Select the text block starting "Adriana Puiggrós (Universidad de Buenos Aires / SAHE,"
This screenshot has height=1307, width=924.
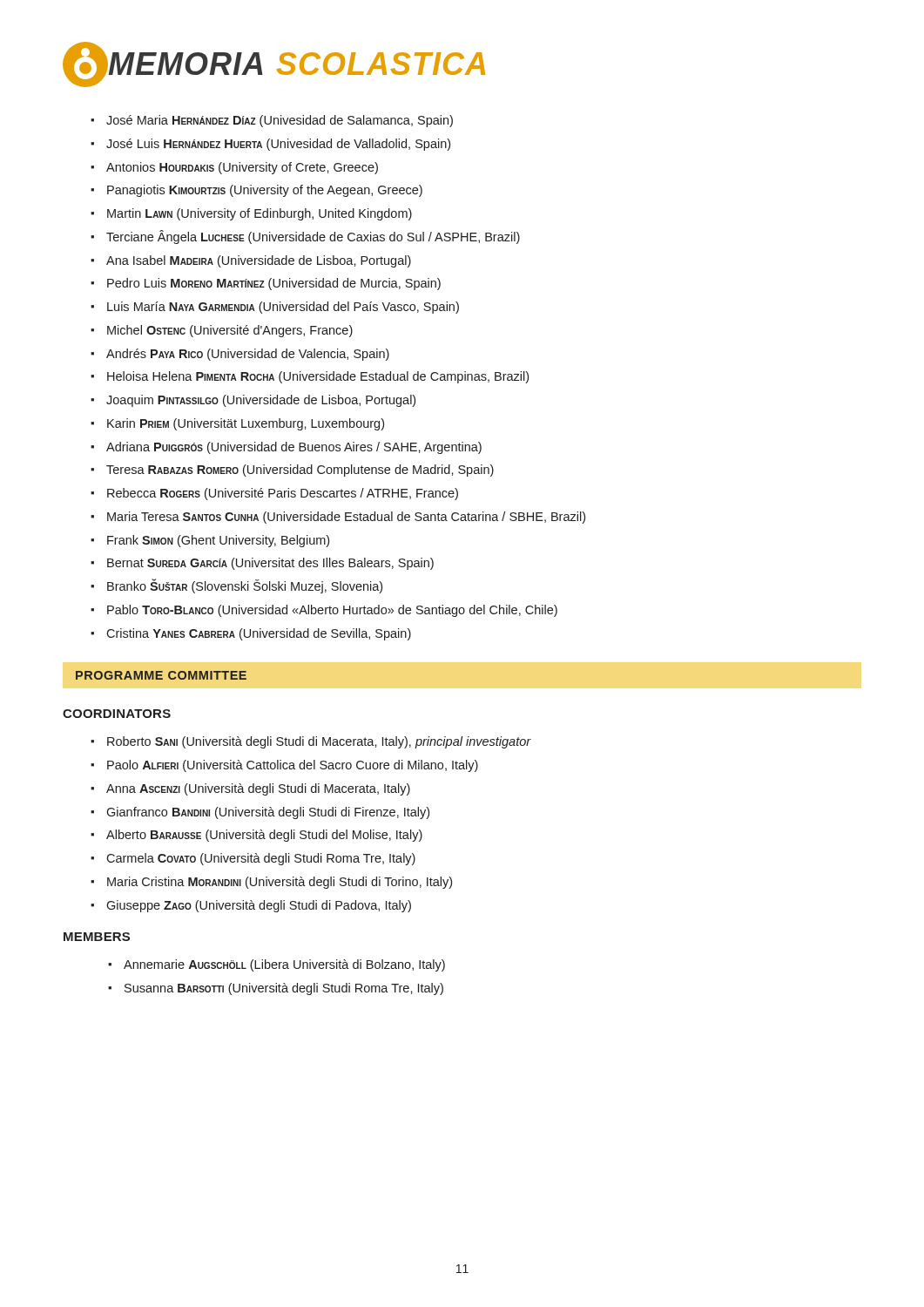294,447
